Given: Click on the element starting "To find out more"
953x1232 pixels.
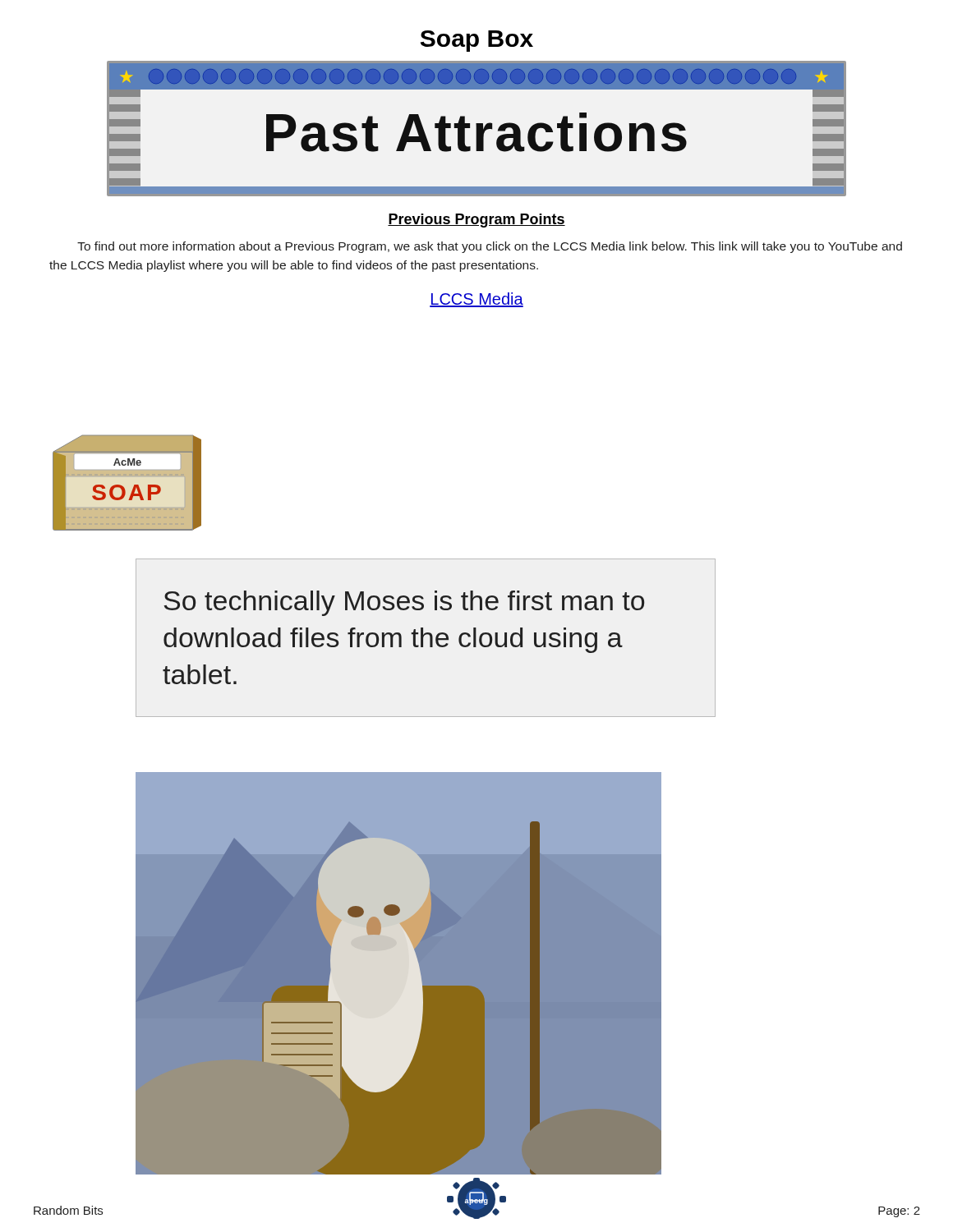Looking at the screenshot, I should point(476,256).
